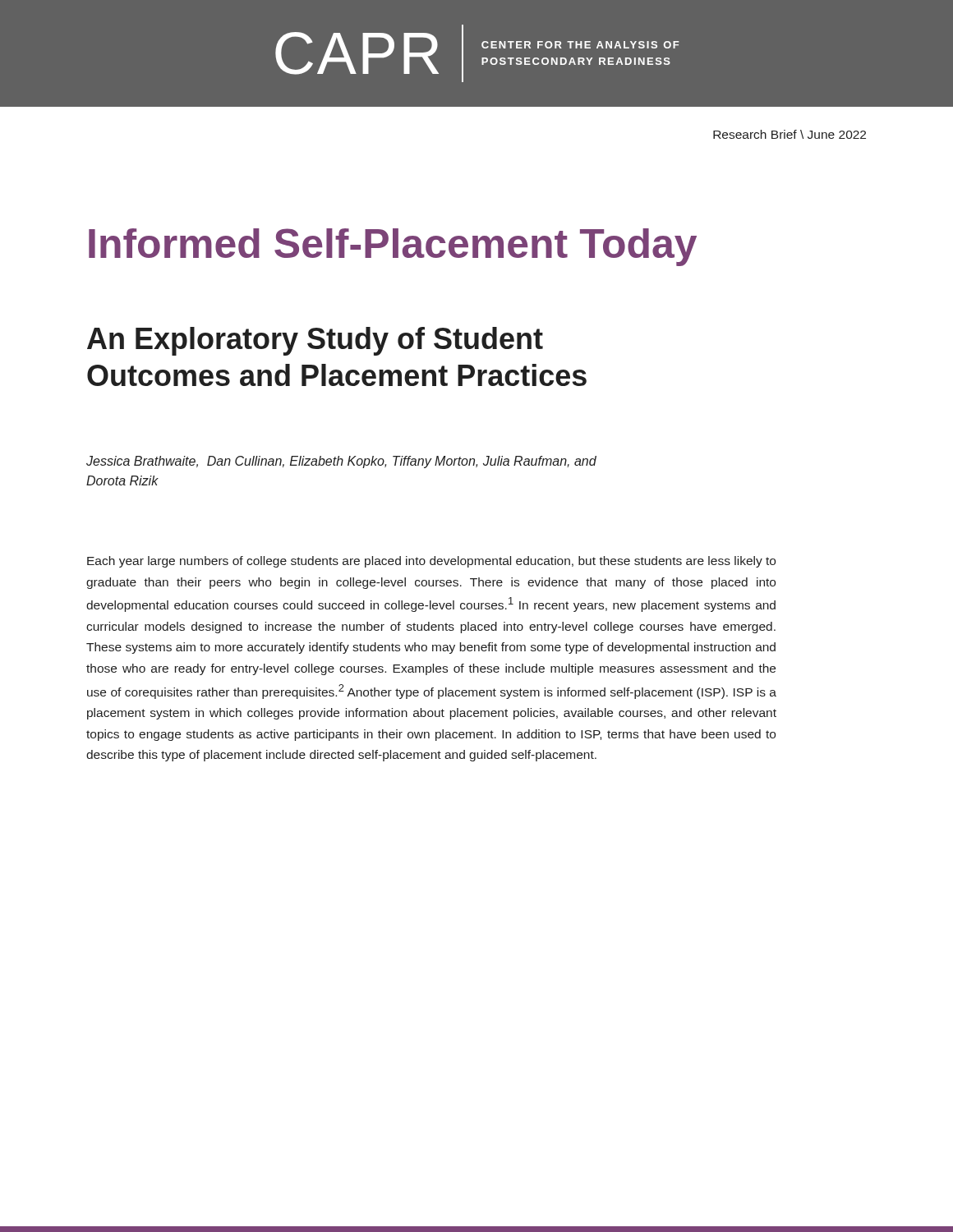Find the region starting "Research Brief \ June 2022"
The width and height of the screenshot is (953, 1232).
coord(790,134)
